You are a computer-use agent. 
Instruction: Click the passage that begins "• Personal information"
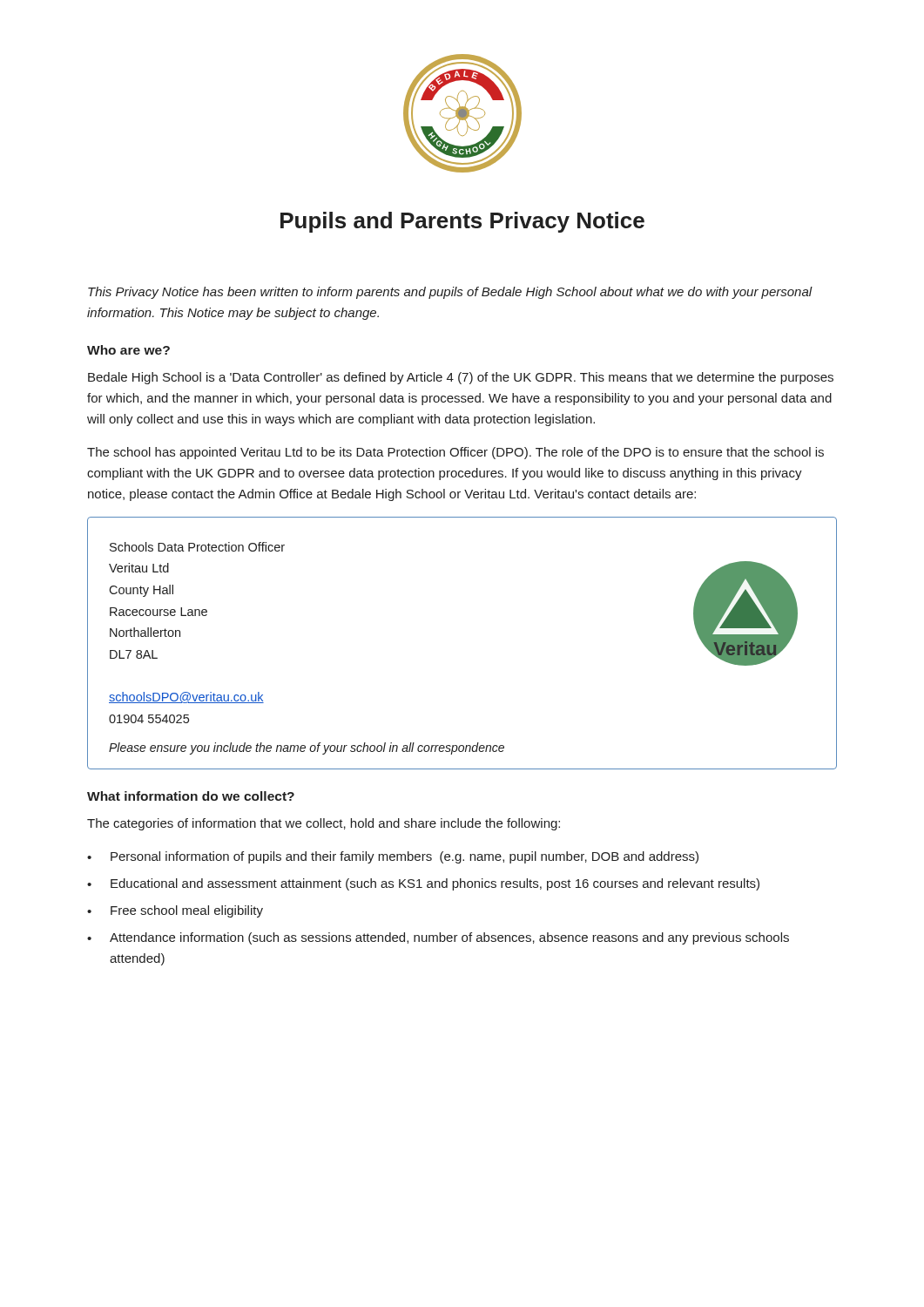coord(462,857)
